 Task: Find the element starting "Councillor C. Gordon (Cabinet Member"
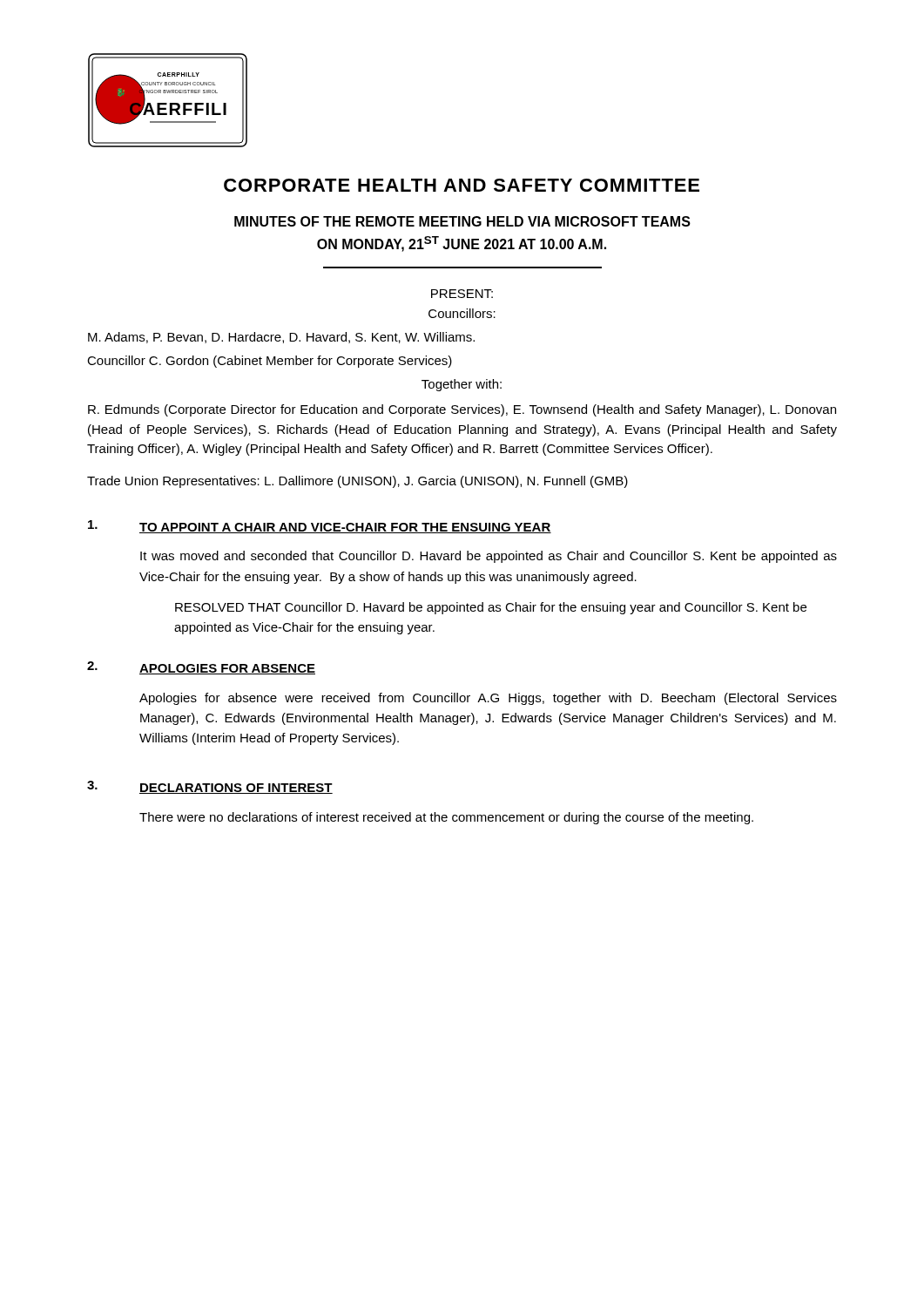(x=270, y=360)
